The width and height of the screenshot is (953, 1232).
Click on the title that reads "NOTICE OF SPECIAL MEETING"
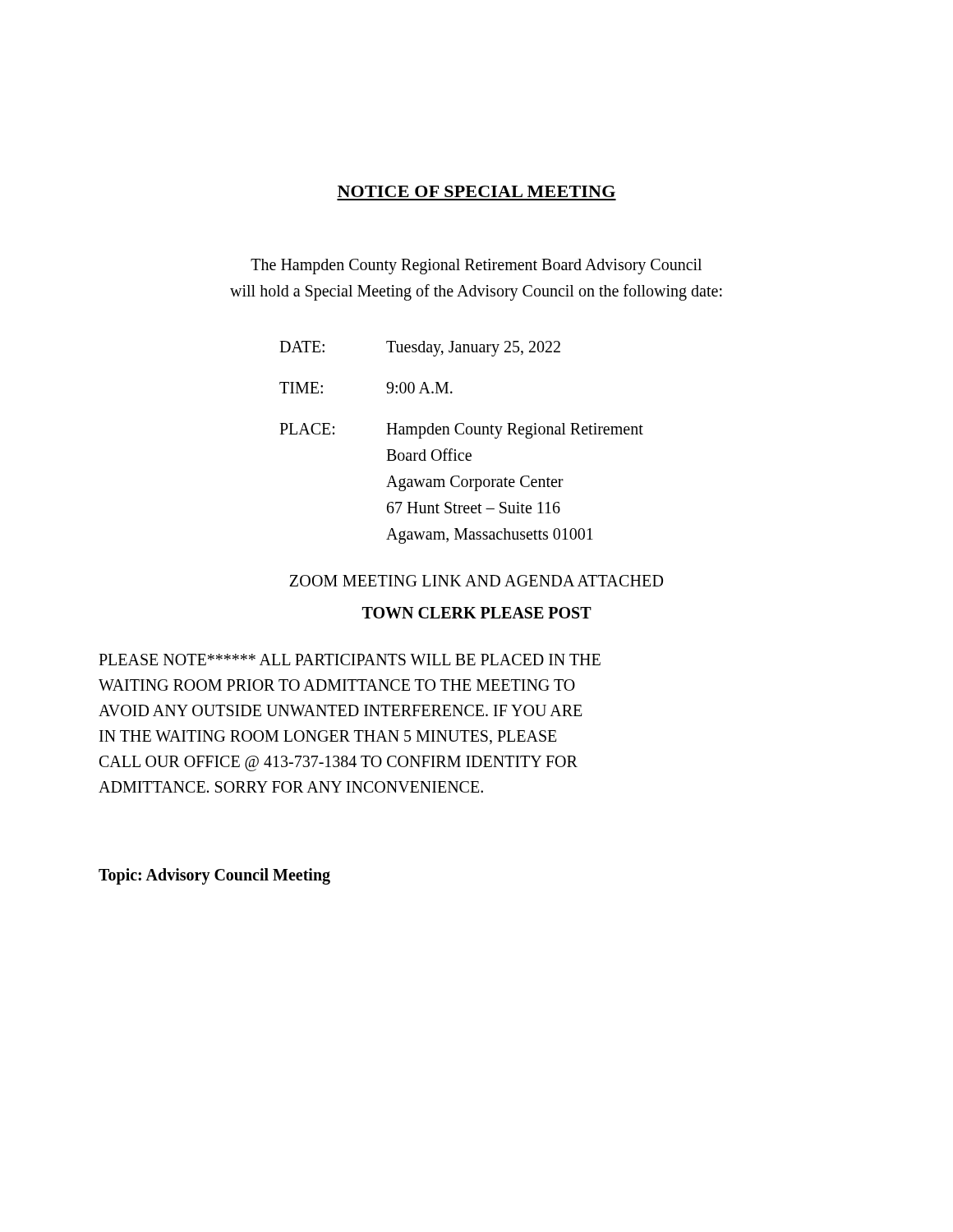click(476, 191)
